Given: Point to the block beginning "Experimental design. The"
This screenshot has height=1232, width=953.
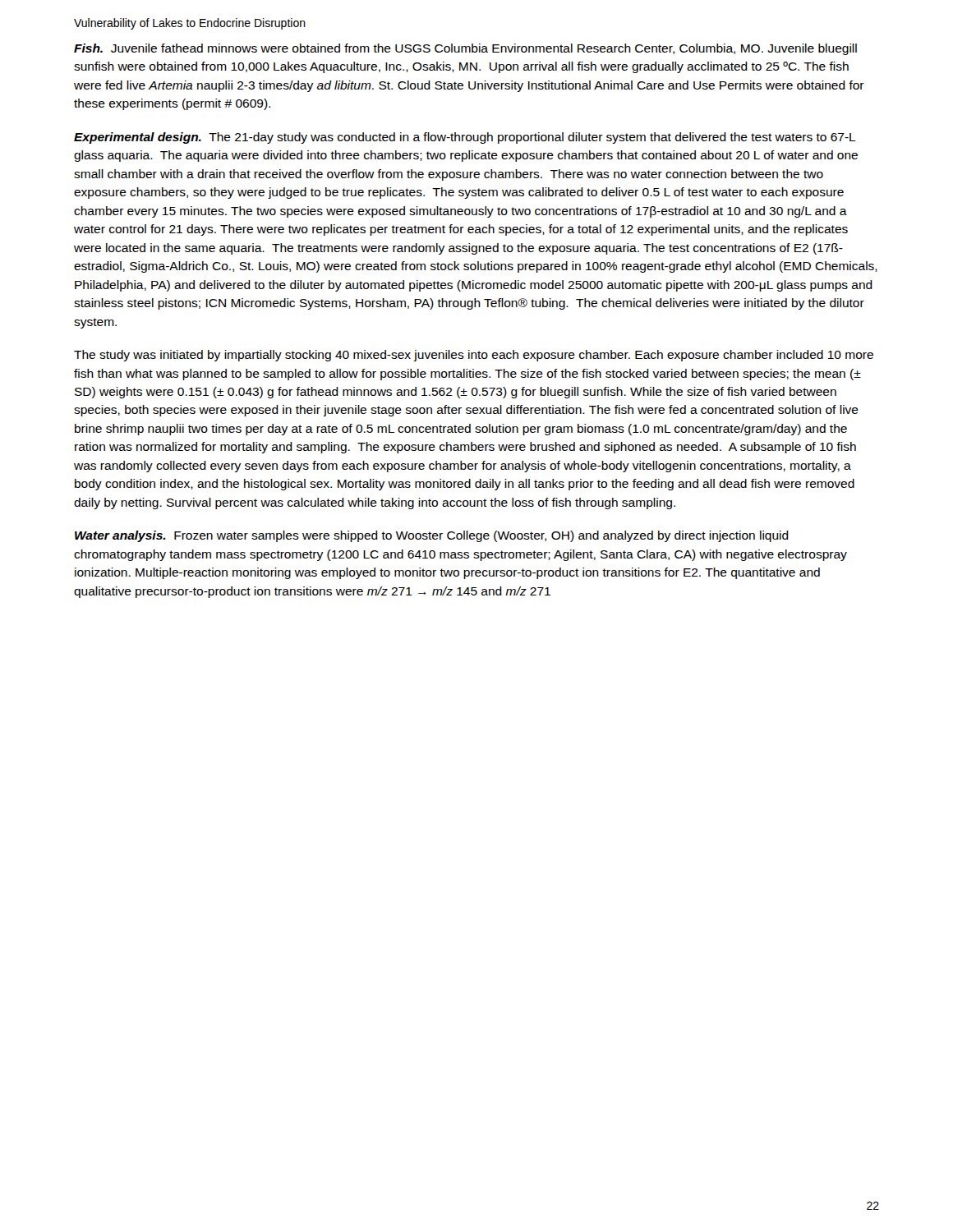Looking at the screenshot, I should [476, 230].
